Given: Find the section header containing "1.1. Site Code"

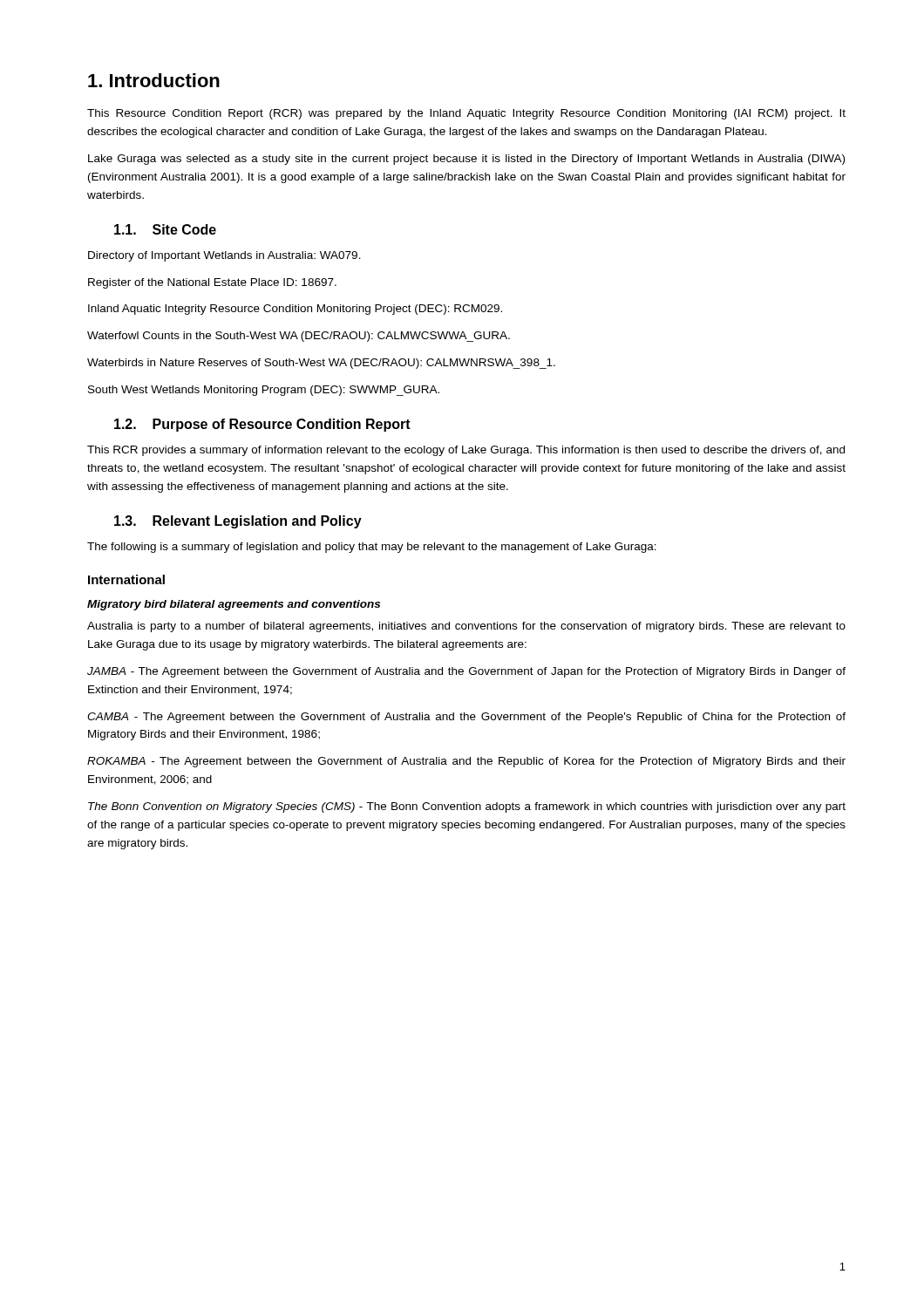Looking at the screenshot, I should click(165, 229).
